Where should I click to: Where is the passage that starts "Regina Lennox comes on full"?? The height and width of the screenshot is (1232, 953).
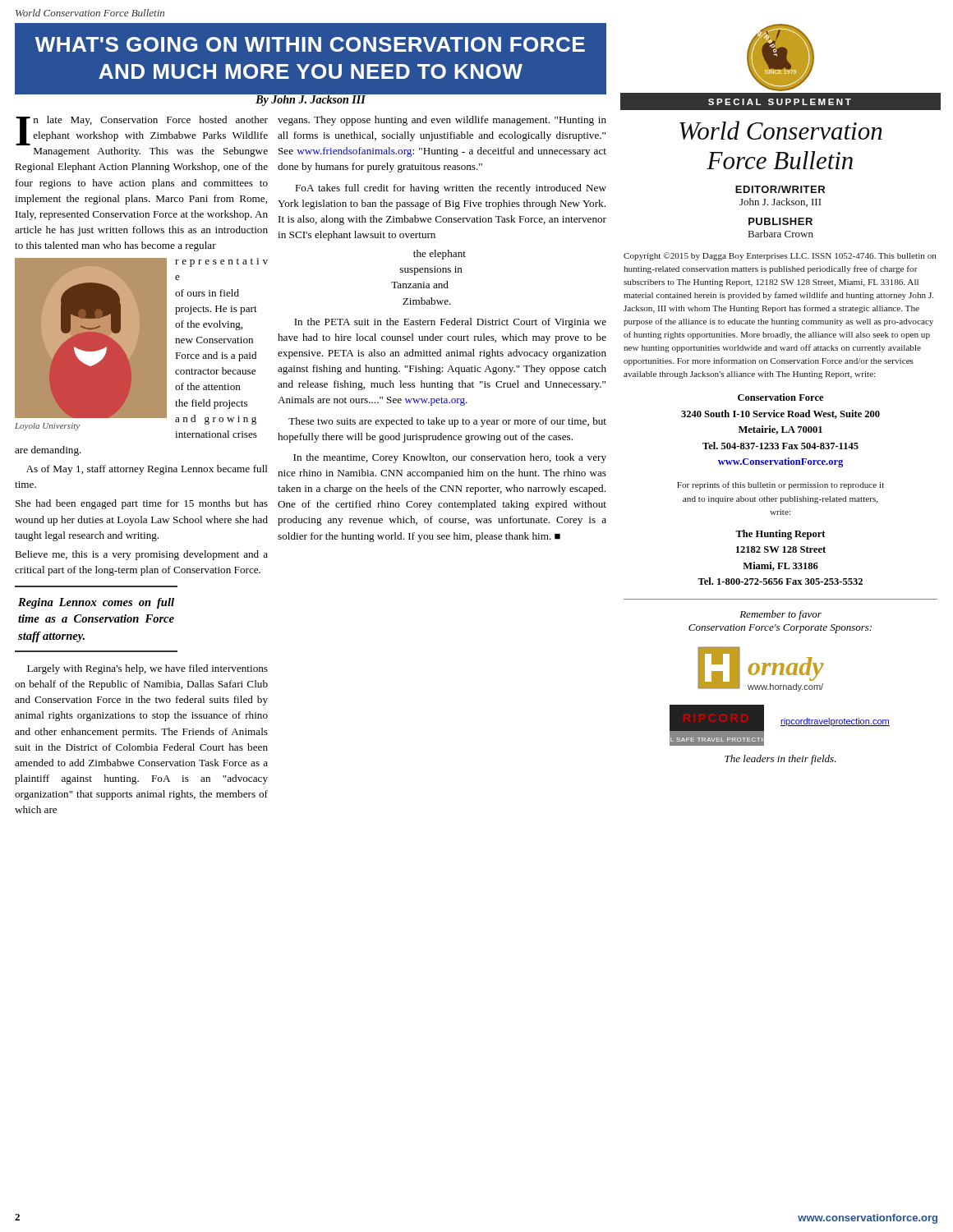pyautogui.click(x=96, y=619)
